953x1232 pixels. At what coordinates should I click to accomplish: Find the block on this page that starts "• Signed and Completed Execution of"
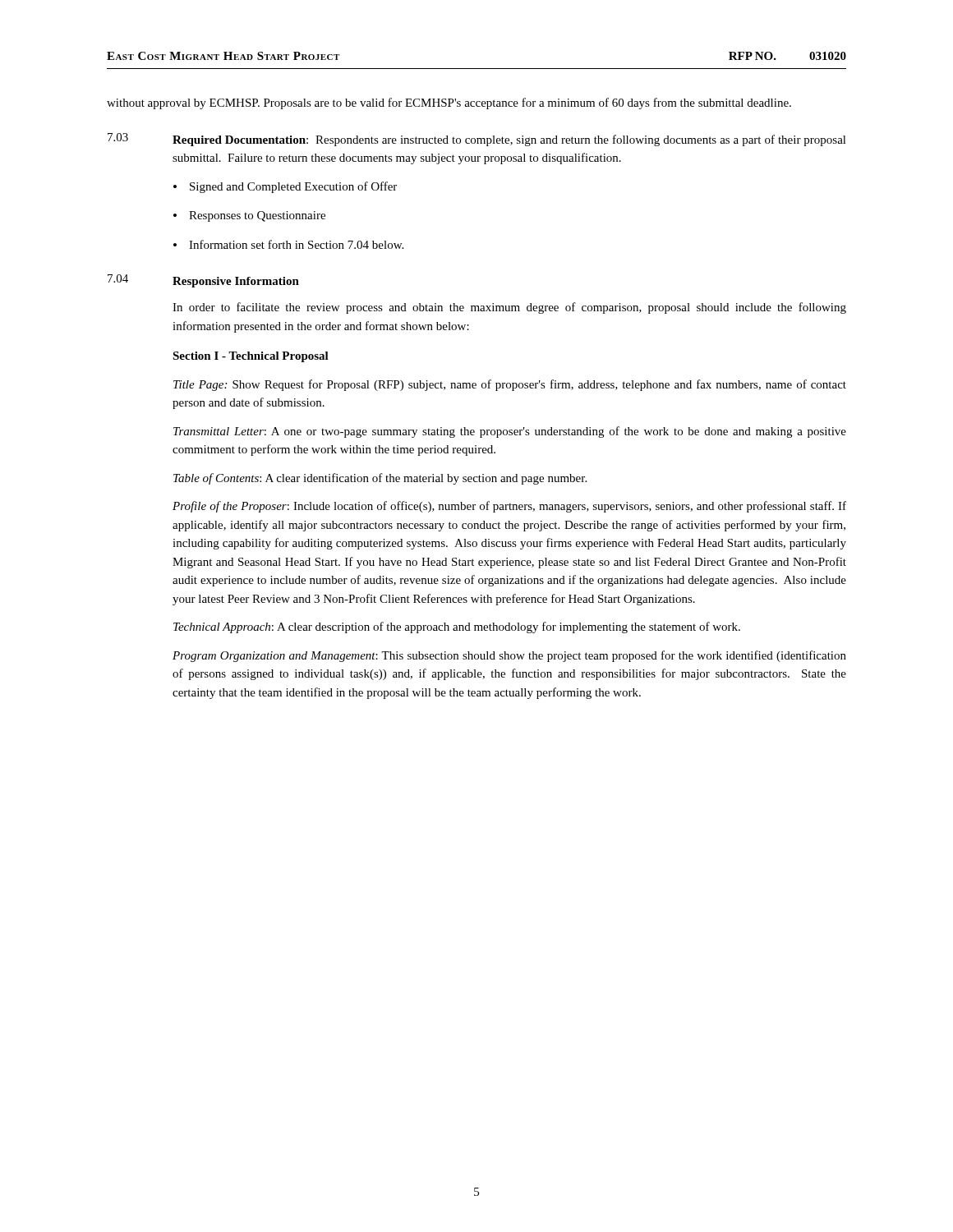pos(285,187)
